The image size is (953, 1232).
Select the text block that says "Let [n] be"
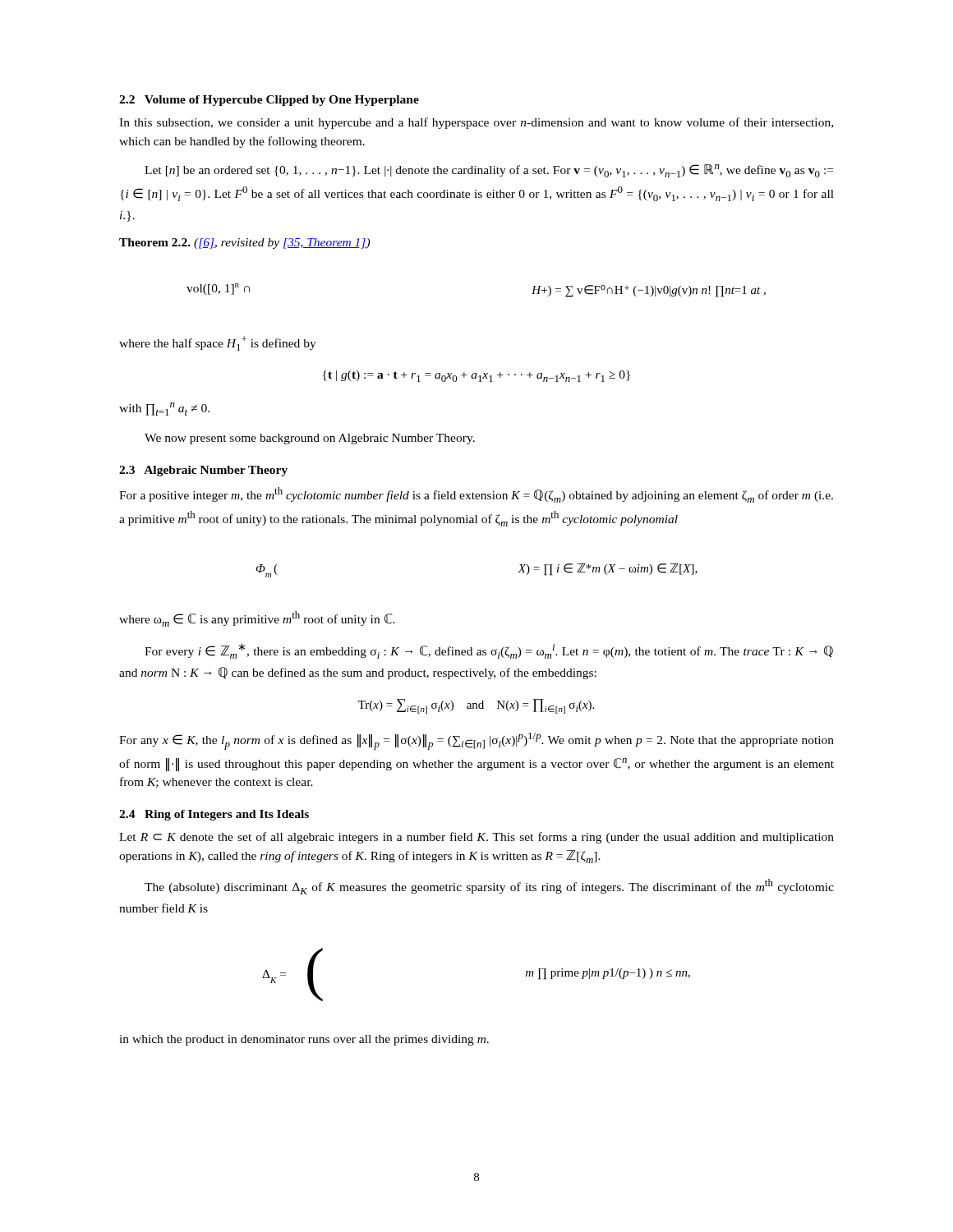point(476,192)
